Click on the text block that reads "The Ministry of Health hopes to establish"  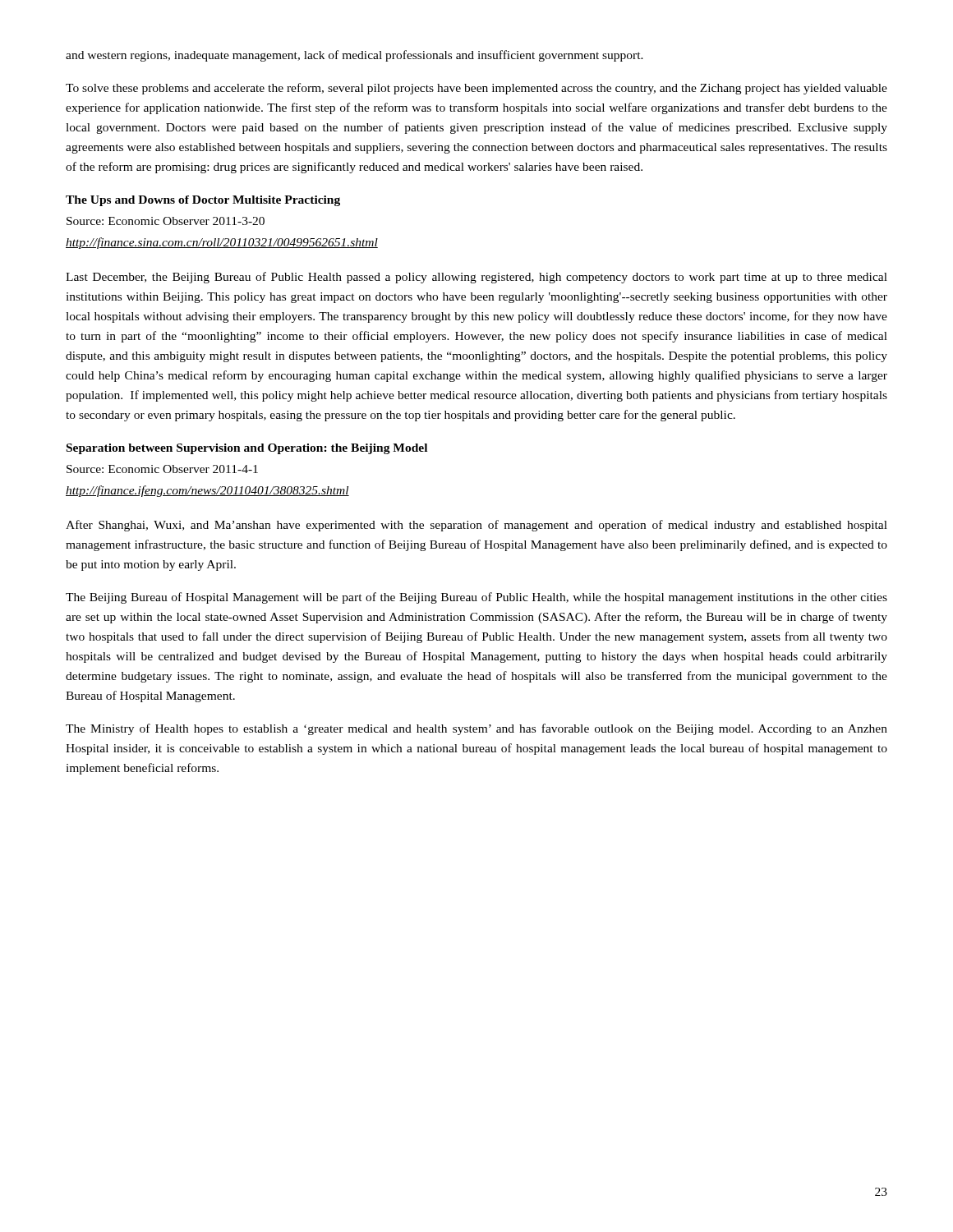point(476,749)
